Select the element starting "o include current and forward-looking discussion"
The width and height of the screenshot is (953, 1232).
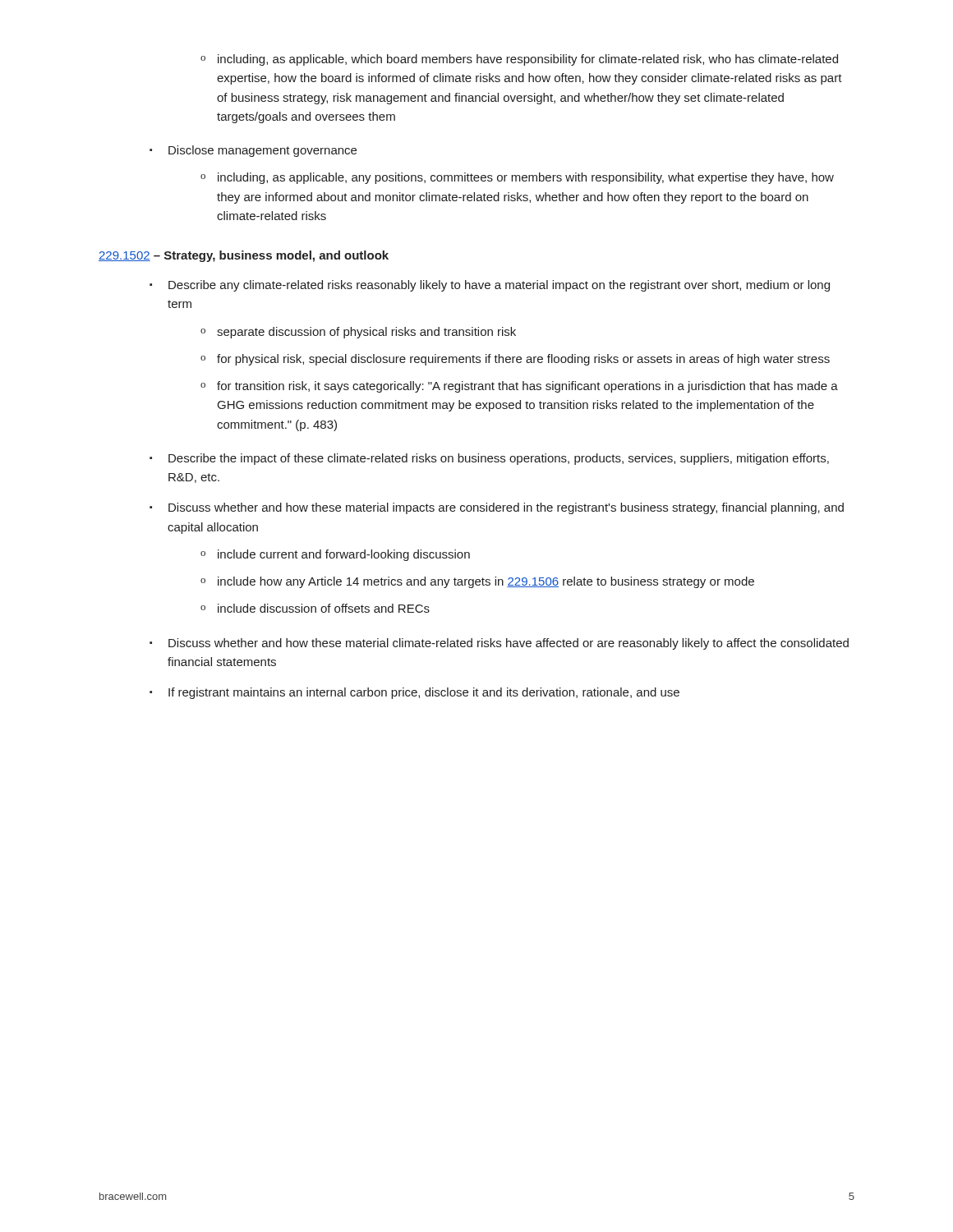pos(335,553)
